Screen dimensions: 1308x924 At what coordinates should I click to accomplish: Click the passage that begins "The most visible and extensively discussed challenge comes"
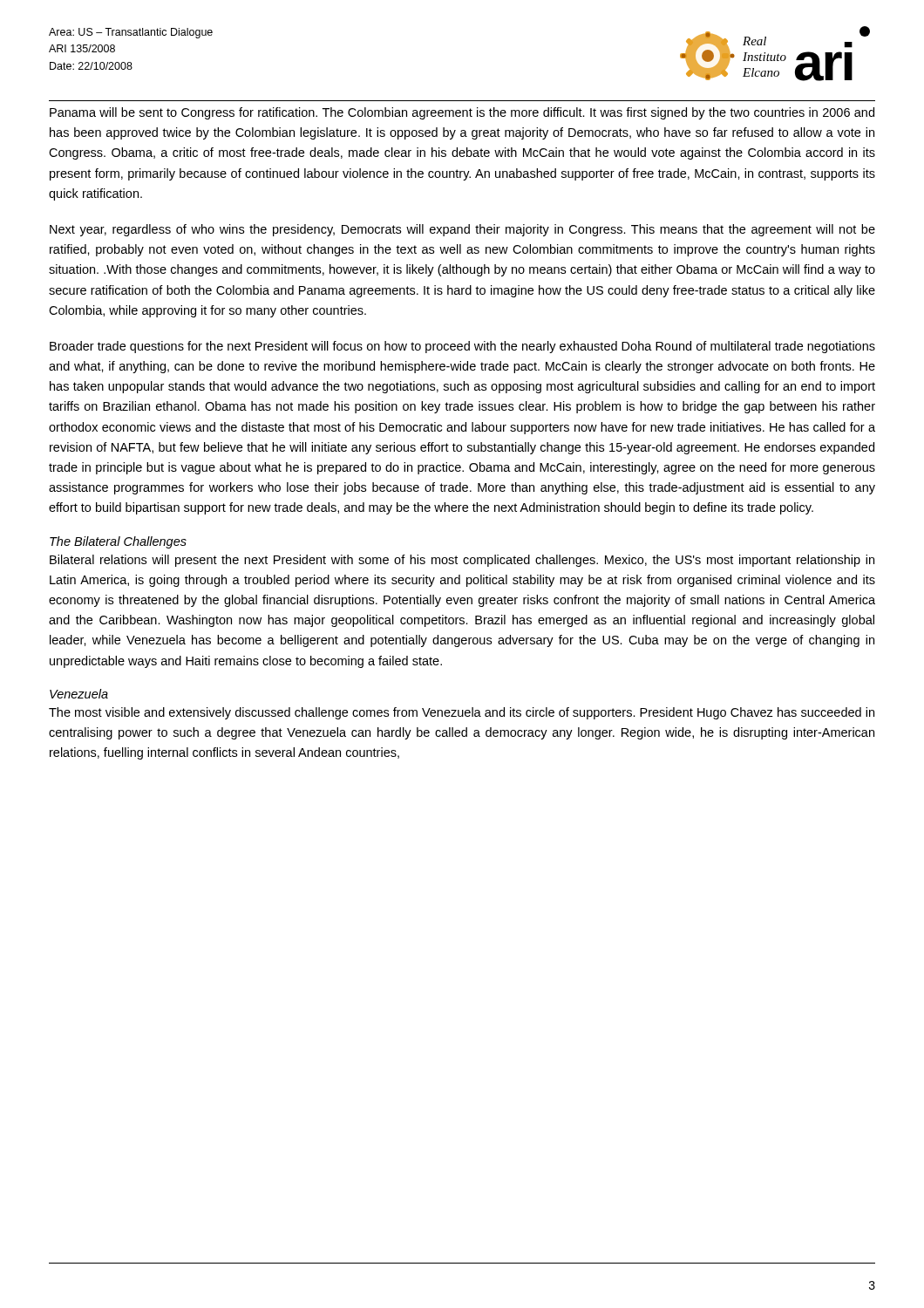[x=462, y=732]
